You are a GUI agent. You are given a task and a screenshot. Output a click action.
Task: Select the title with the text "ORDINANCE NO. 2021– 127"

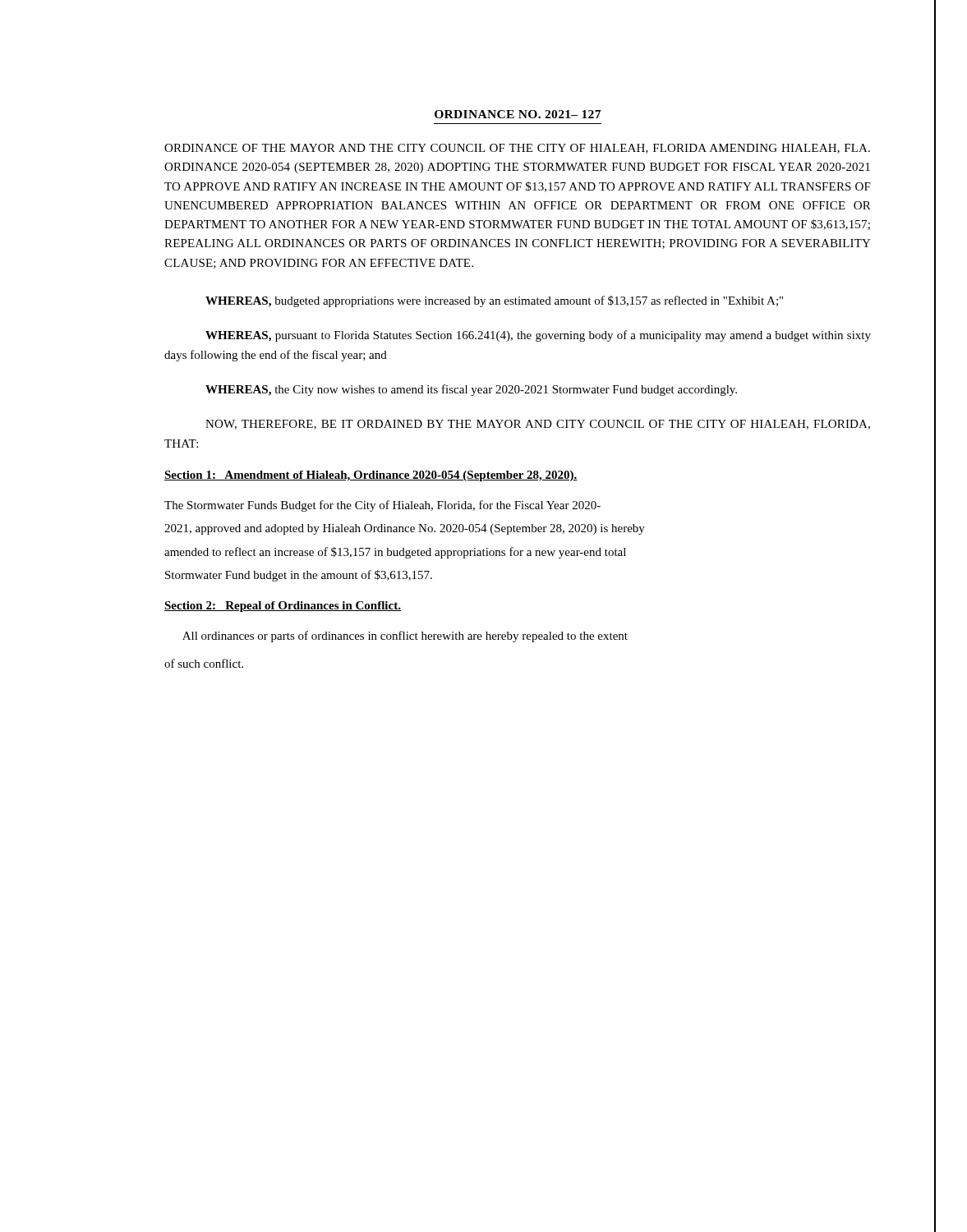tap(518, 115)
